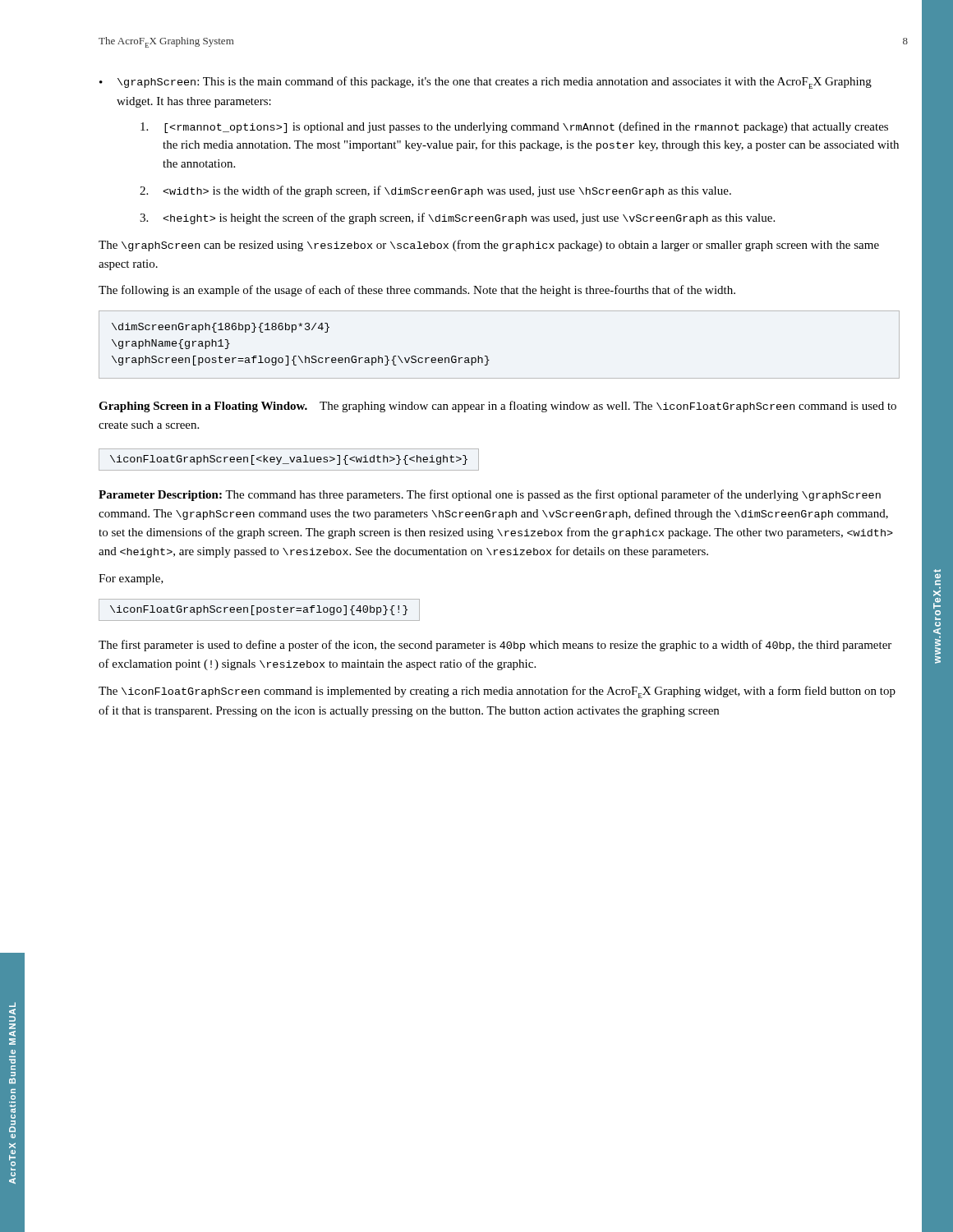Point to the block beginning "• \graphScreen: This is the main command of"

pyautogui.click(x=499, y=91)
